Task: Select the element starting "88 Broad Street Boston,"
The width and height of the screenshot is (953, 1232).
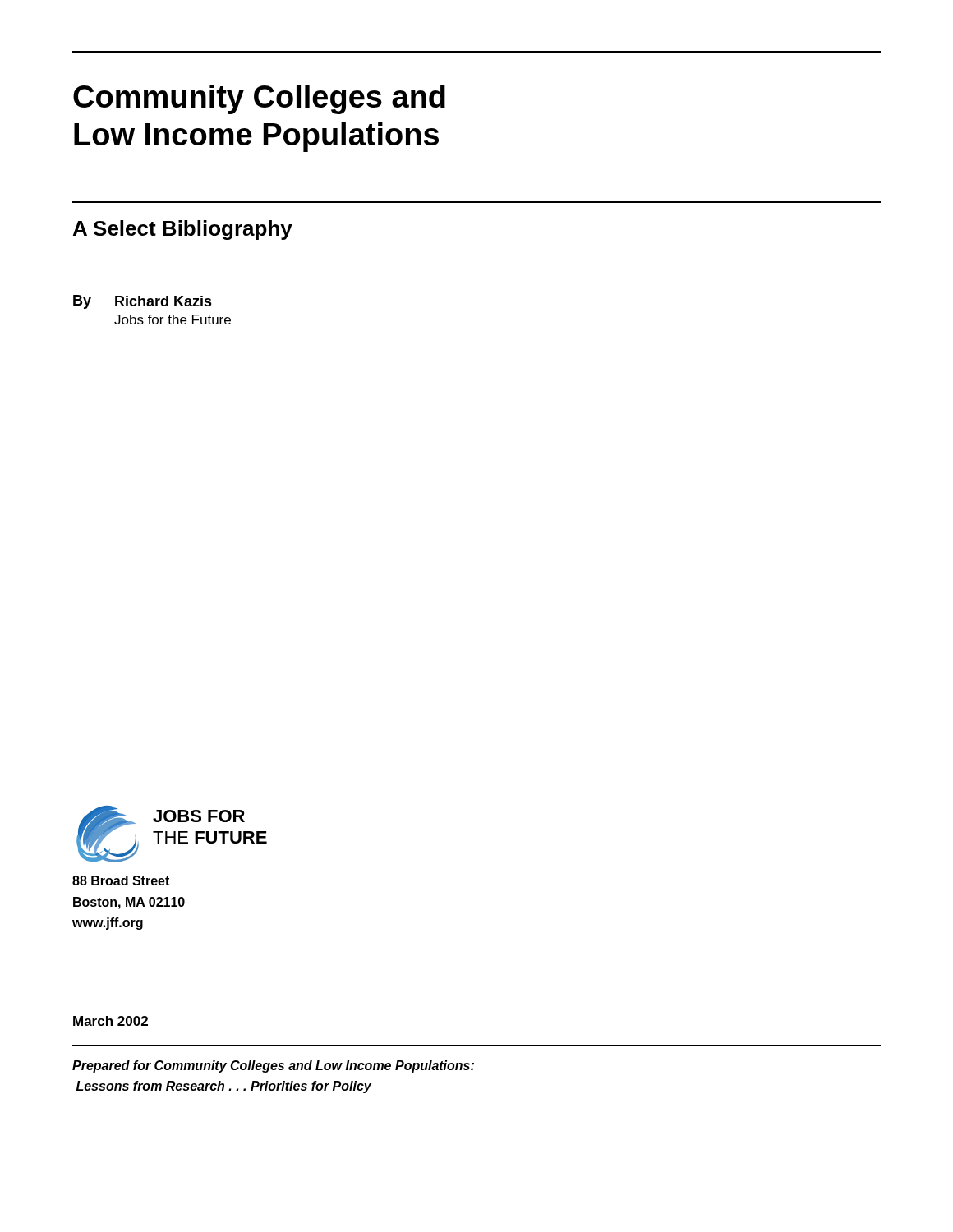Action: (x=129, y=902)
